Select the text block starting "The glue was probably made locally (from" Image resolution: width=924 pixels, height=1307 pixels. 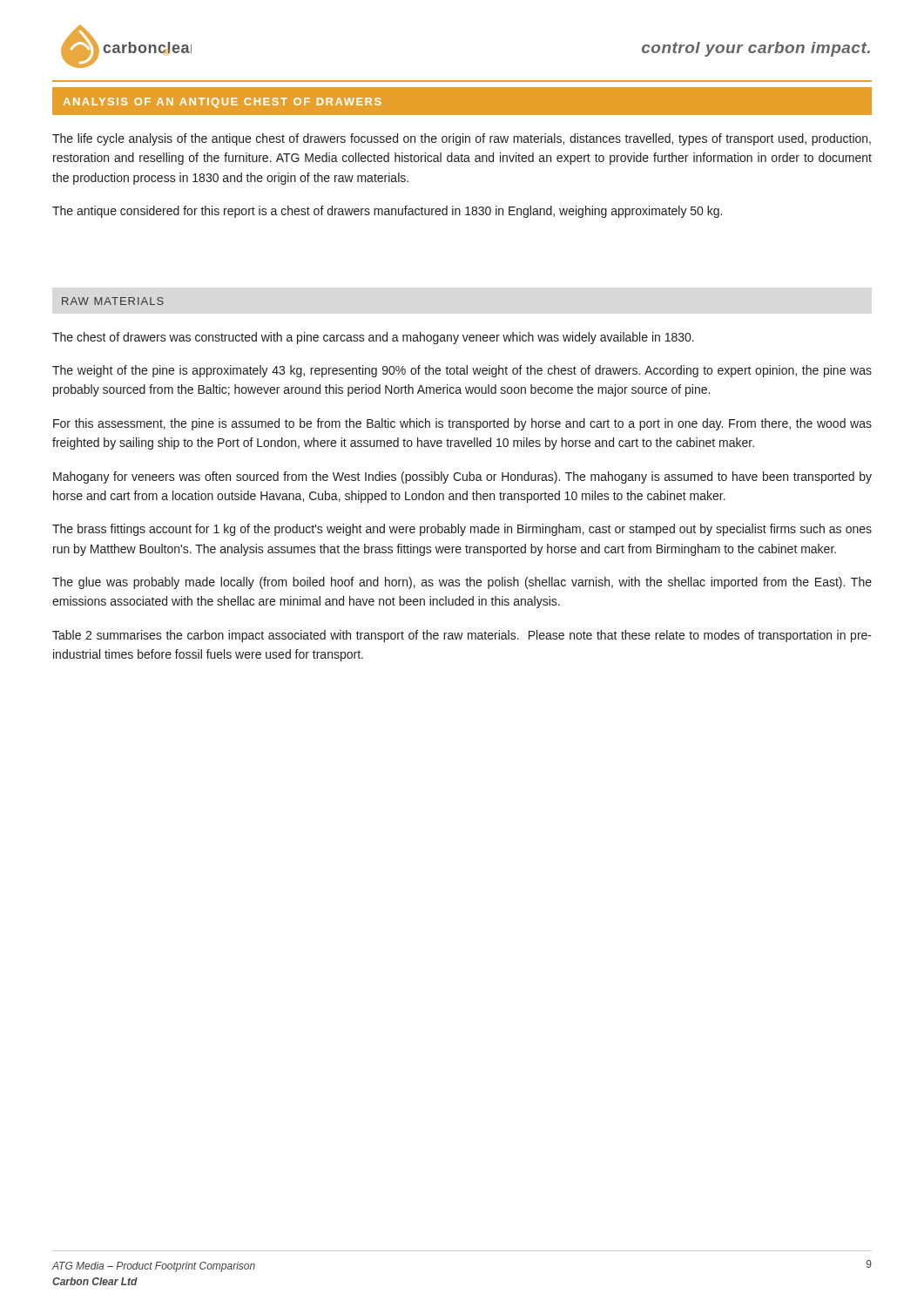tap(462, 592)
